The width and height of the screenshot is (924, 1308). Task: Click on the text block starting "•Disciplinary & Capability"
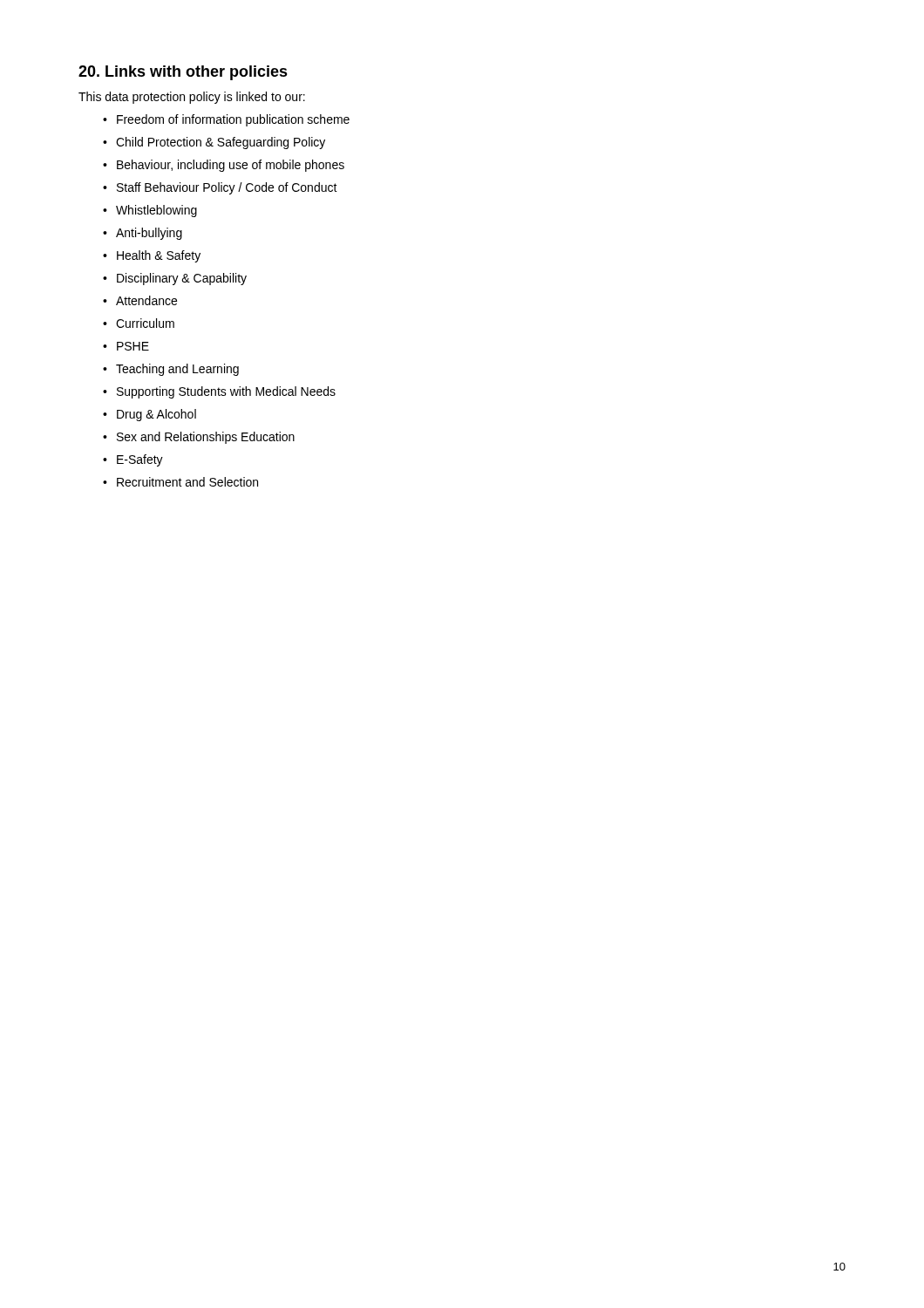[175, 279]
